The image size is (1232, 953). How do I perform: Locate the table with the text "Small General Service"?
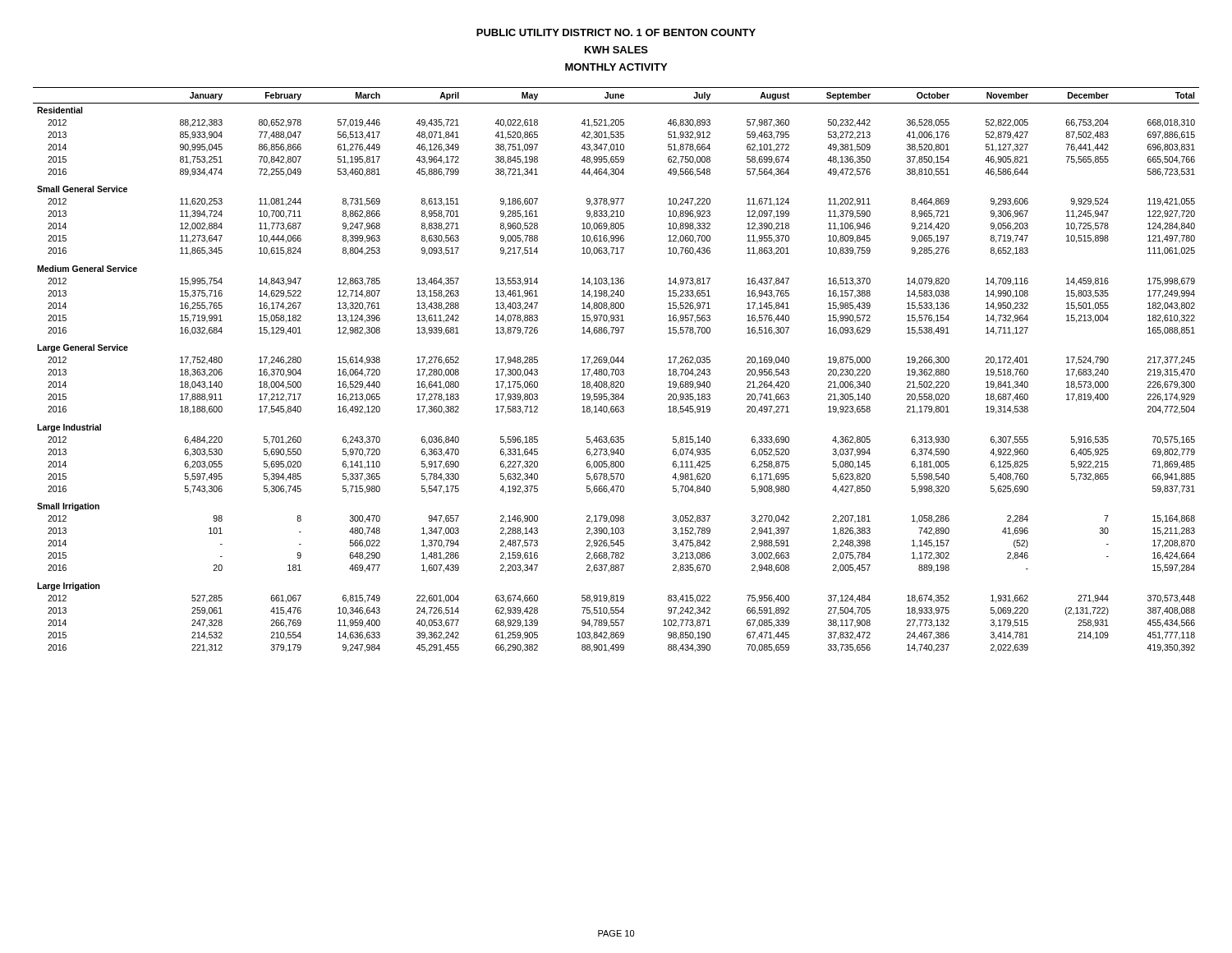click(x=616, y=370)
